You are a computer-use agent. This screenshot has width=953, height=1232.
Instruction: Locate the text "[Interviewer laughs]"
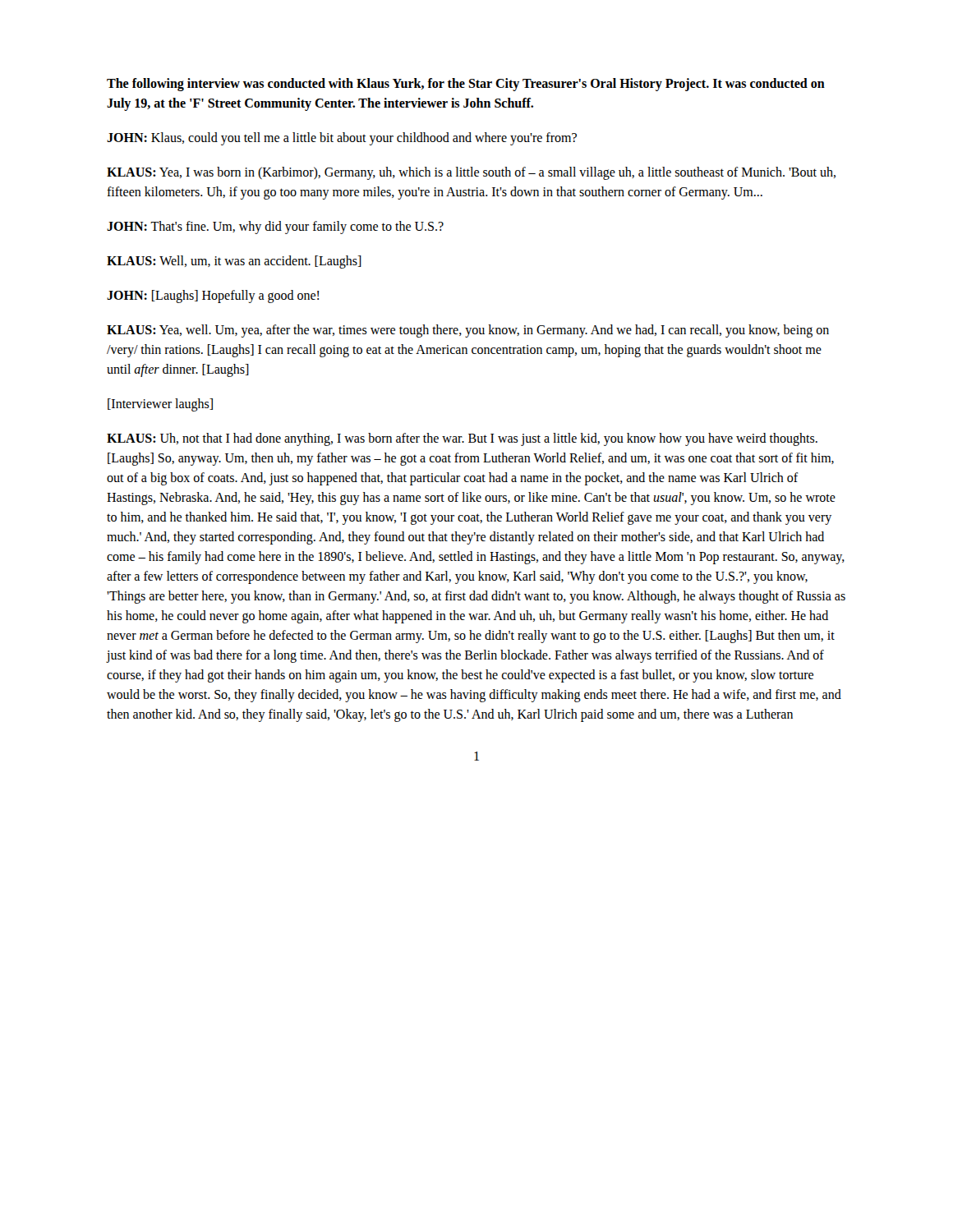160,405
